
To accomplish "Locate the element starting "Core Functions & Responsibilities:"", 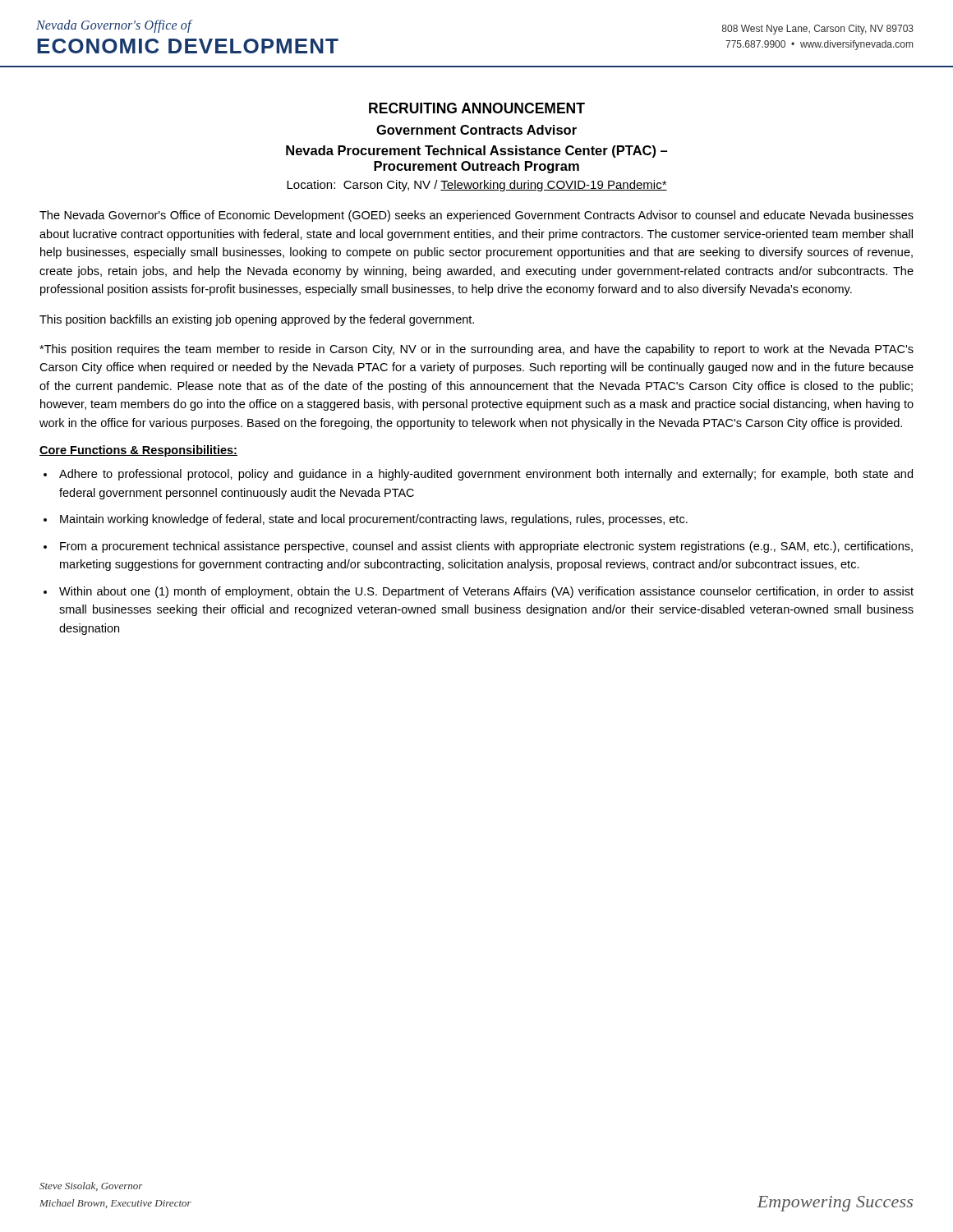I will coord(138,450).
